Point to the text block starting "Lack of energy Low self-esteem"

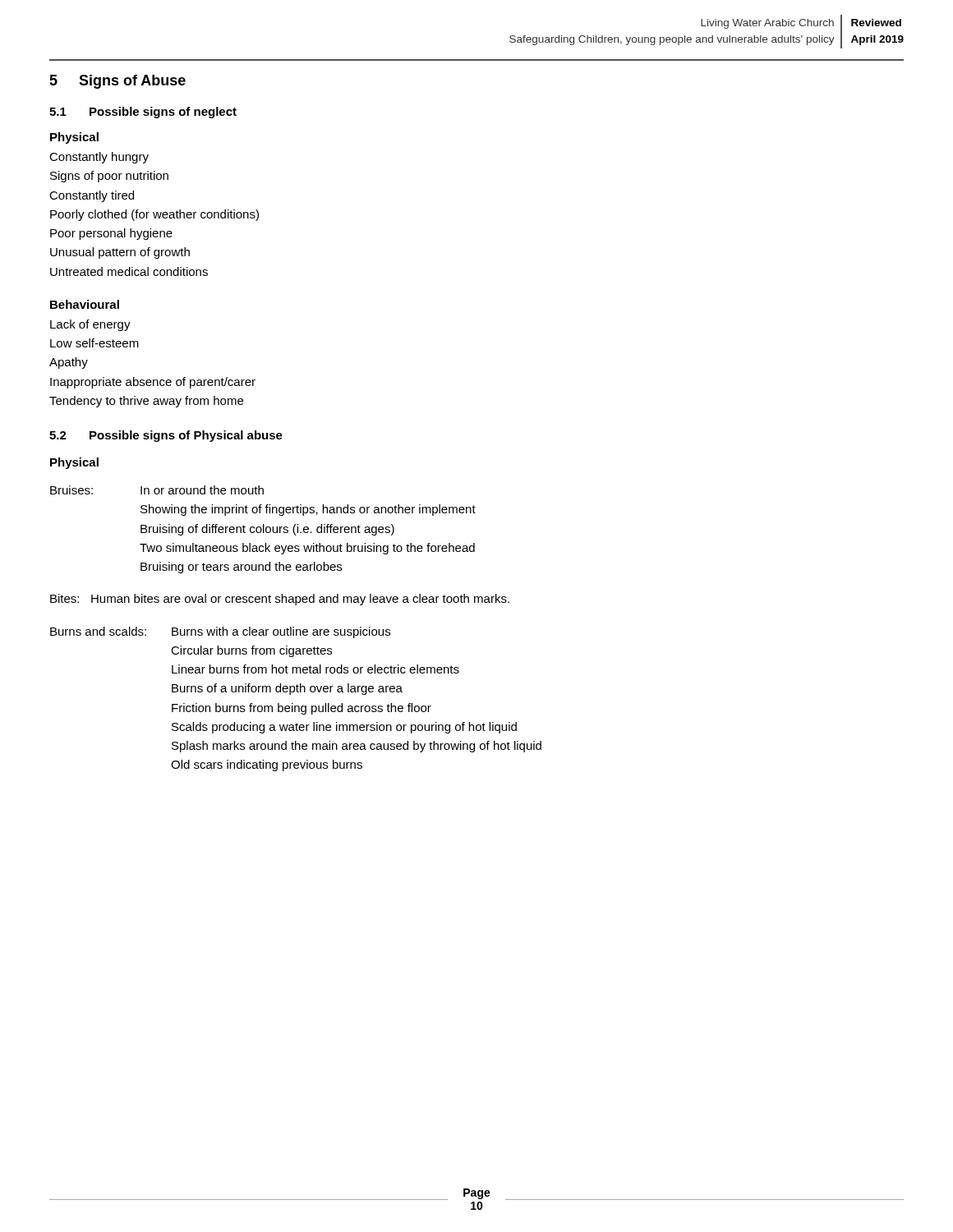[x=90, y=325]
